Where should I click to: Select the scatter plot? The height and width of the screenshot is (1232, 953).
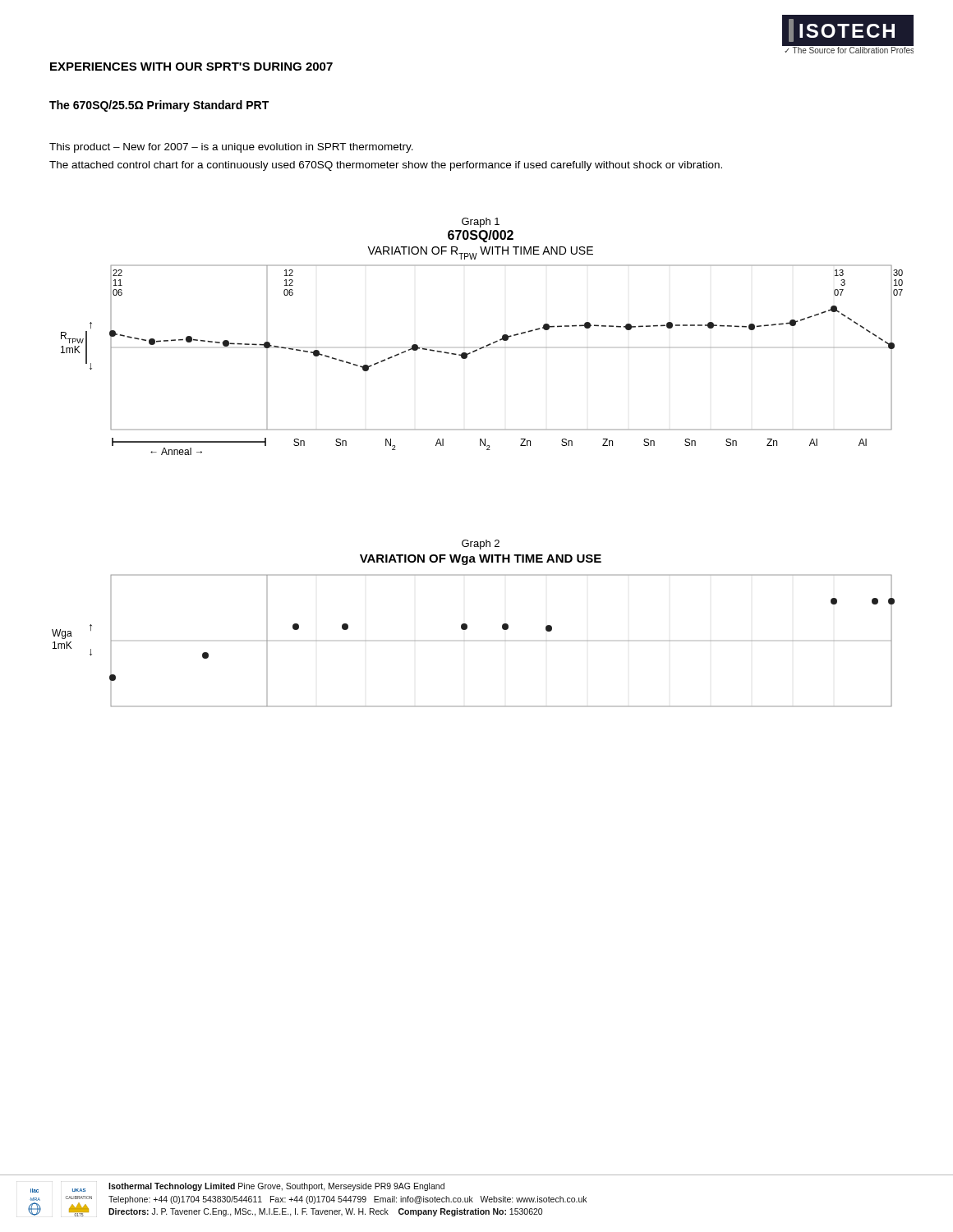click(481, 634)
